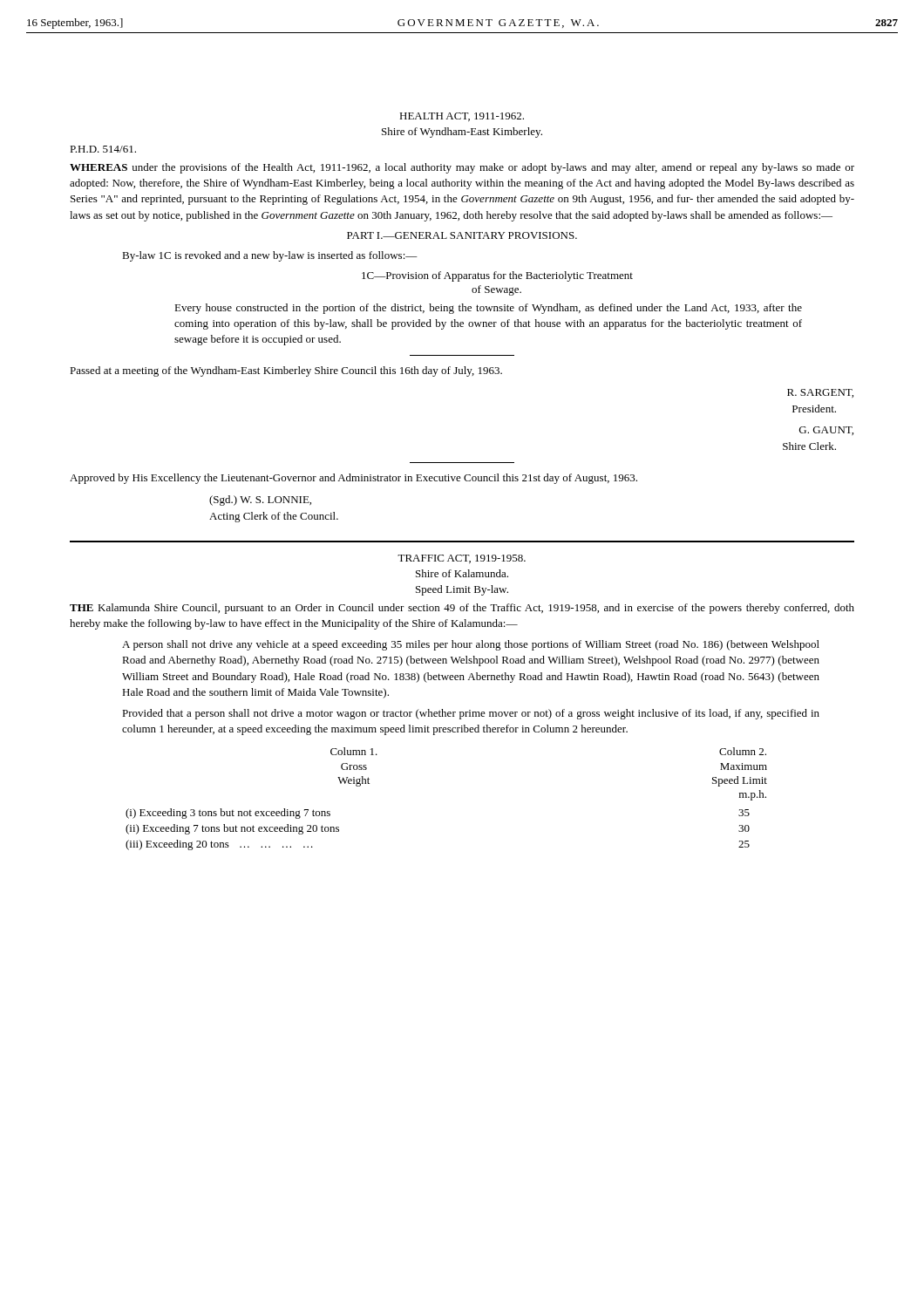The height and width of the screenshot is (1308, 924).
Task: Click on the text containing "R. SARGENT, President."
Action: click(x=821, y=400)
